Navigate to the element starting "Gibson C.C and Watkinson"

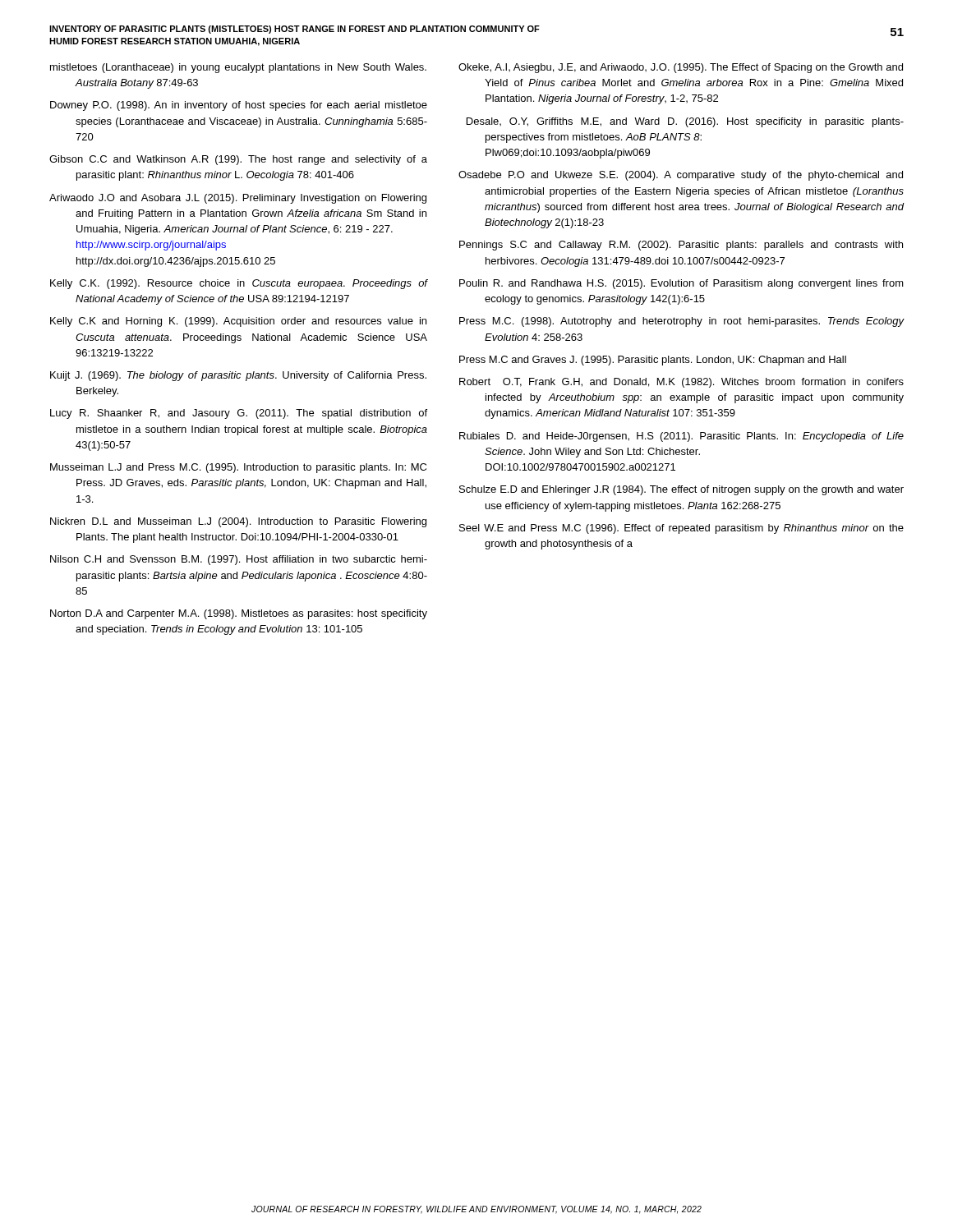pos(238,167)
